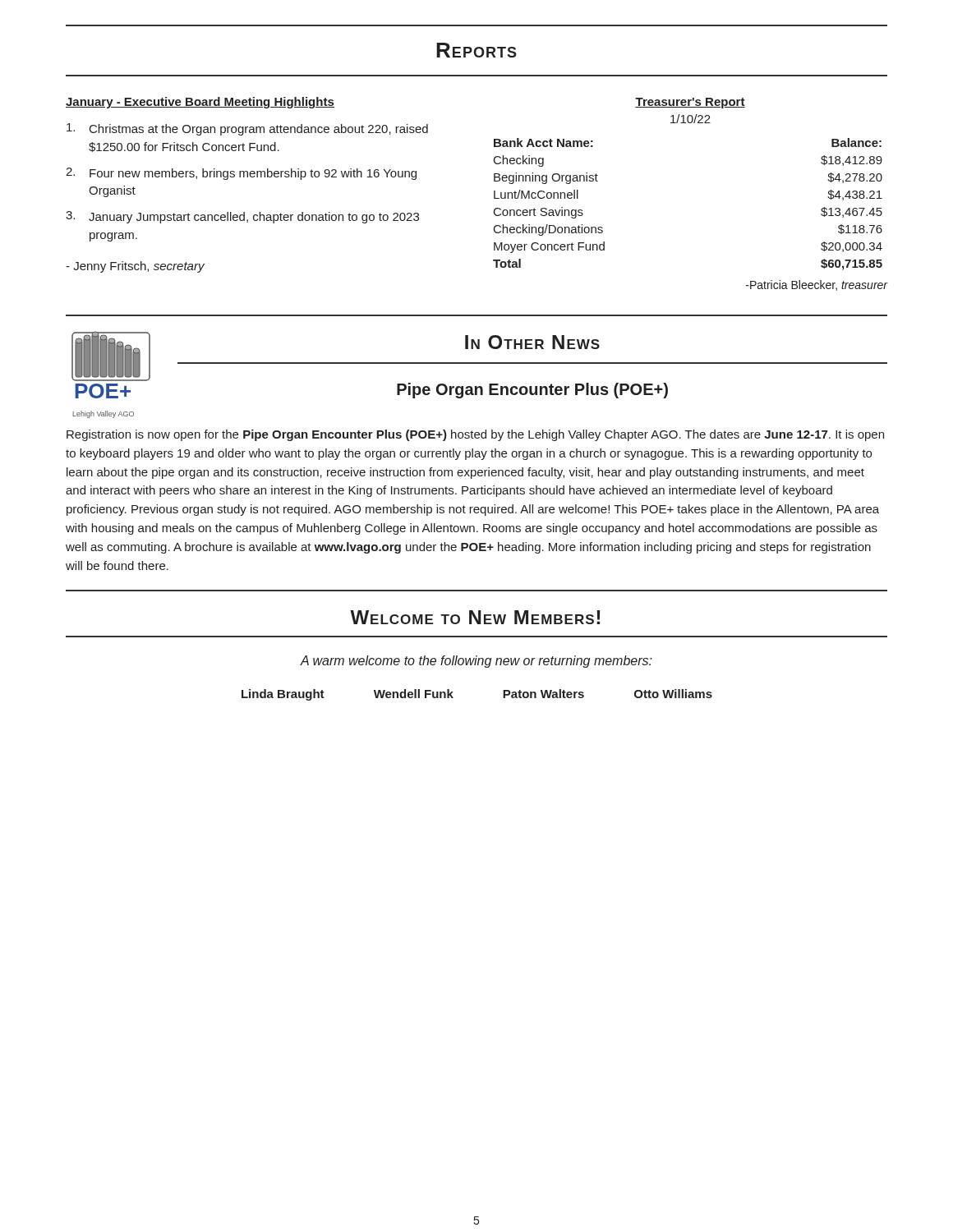Navigate to the block starting "Treasurer's Report"
Image resolution: width=953 pixels, height=1232 pixels.
pyautogui.click(x=690, y=101)
